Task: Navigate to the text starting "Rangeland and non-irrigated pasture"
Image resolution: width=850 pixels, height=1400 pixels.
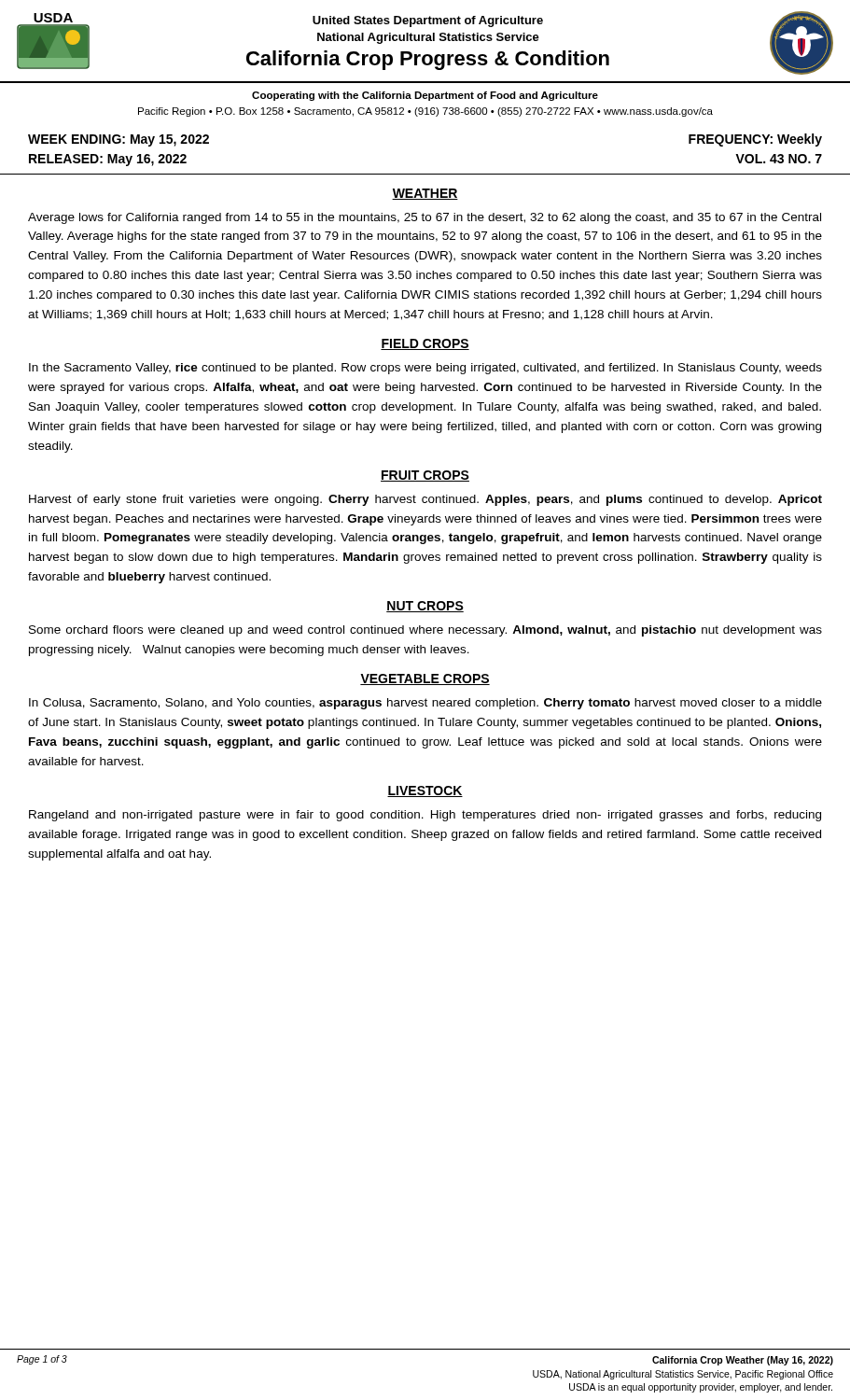Action: click(425, 834)
